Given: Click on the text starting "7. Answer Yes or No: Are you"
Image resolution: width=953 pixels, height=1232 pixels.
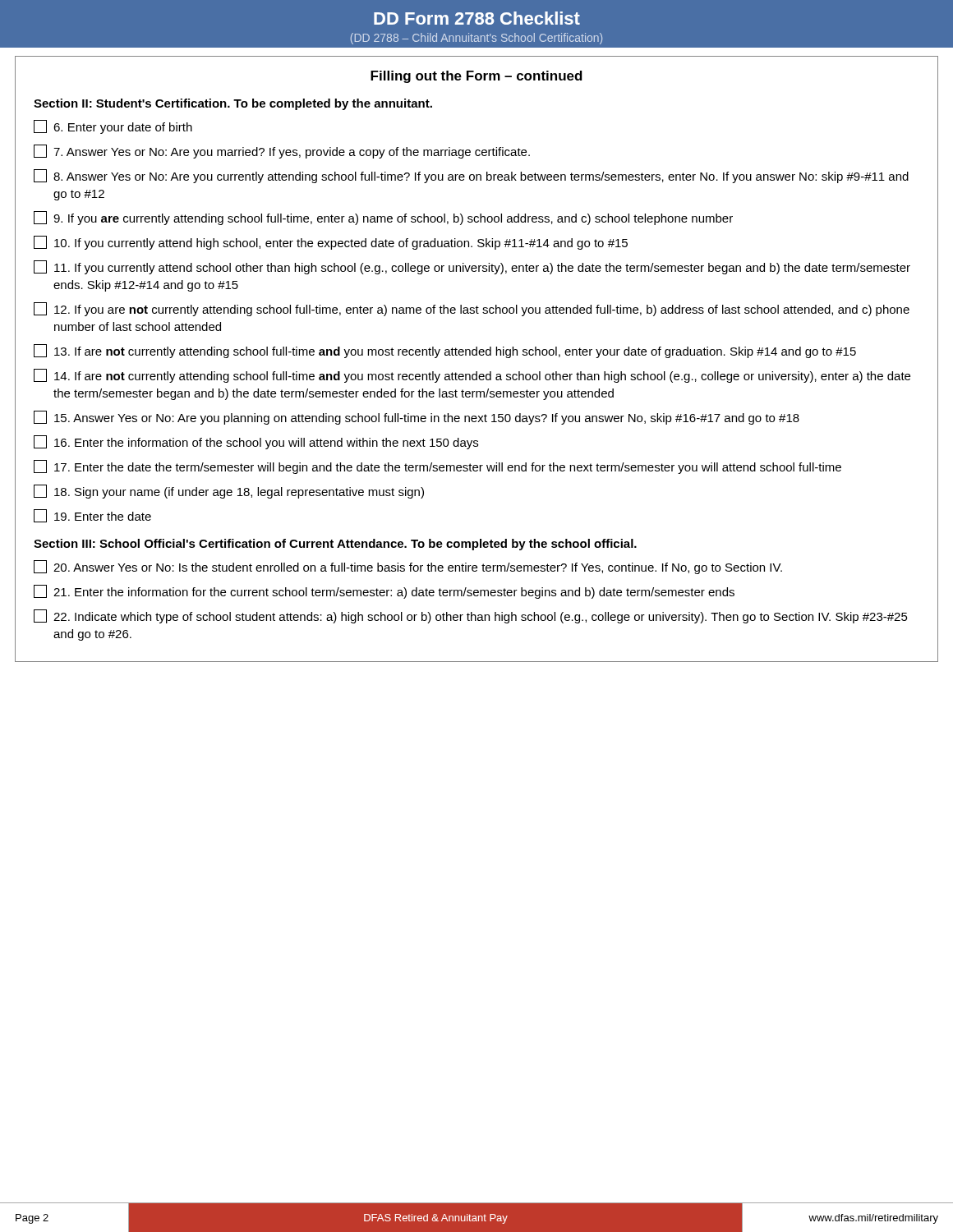Looking at the screenshot, I should point(476,152).
